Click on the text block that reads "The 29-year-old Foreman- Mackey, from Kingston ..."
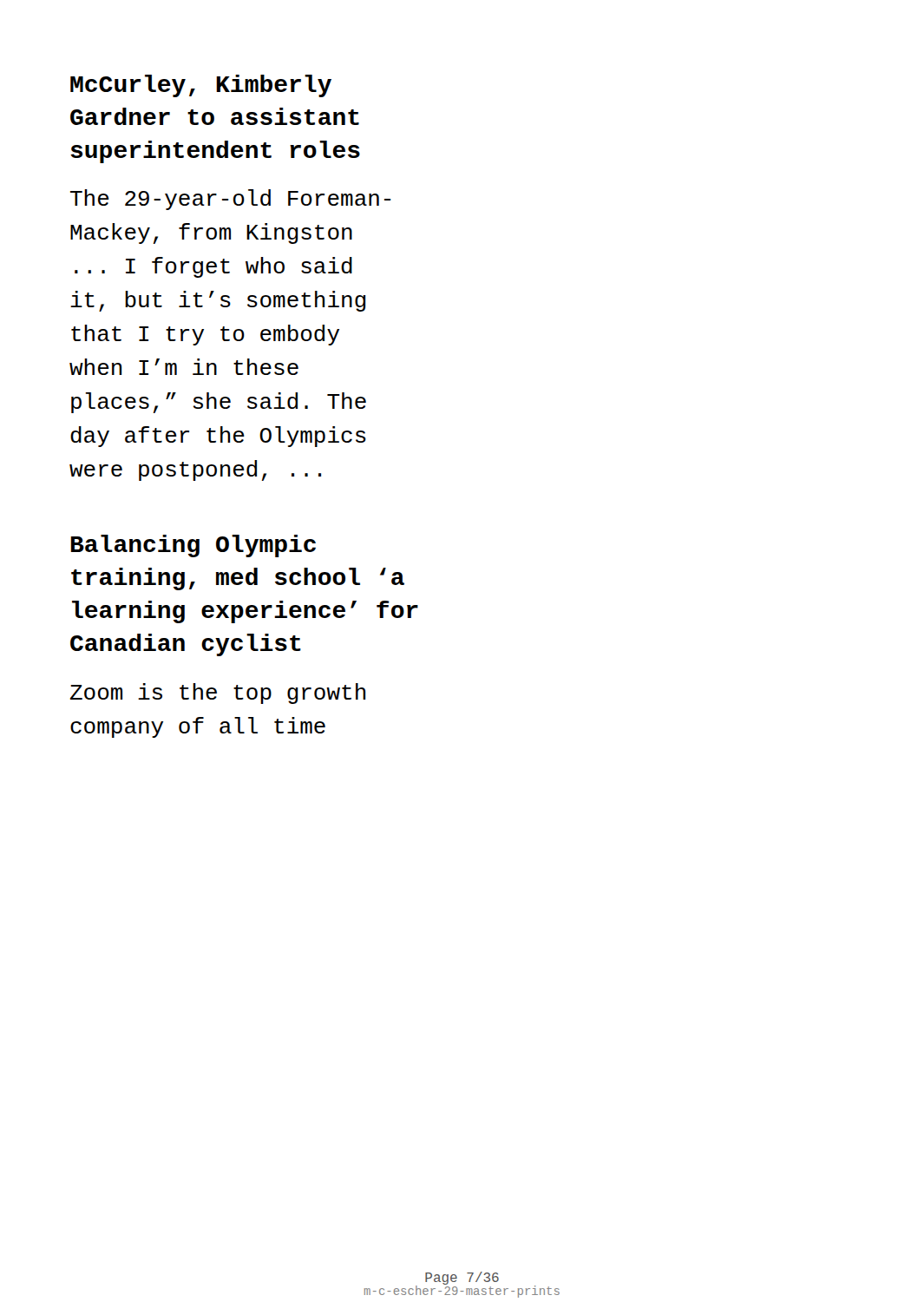 click(232, 335)
